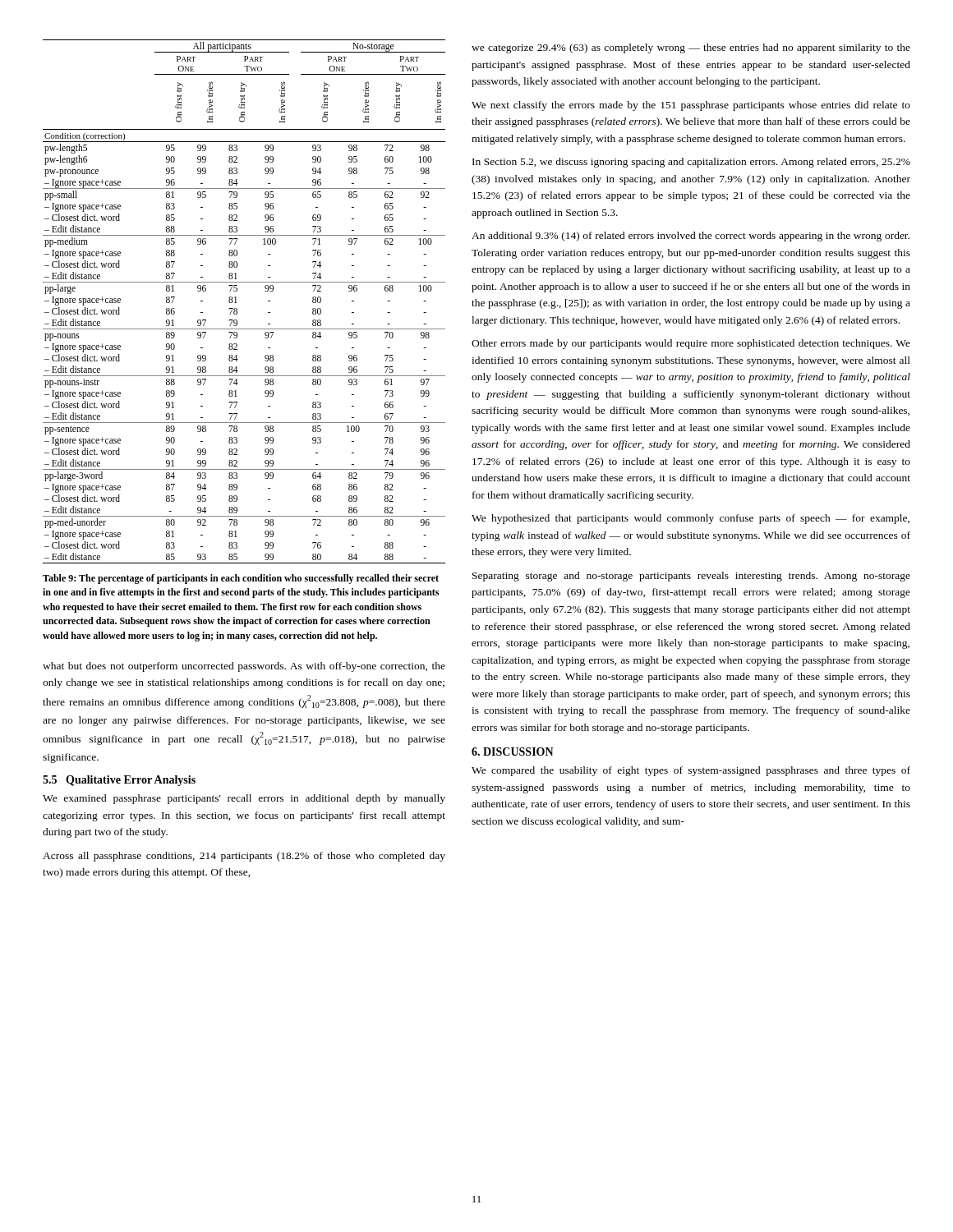
Task: Click on the passage starting "Across all passphrase"
Action: click(244, 864)
